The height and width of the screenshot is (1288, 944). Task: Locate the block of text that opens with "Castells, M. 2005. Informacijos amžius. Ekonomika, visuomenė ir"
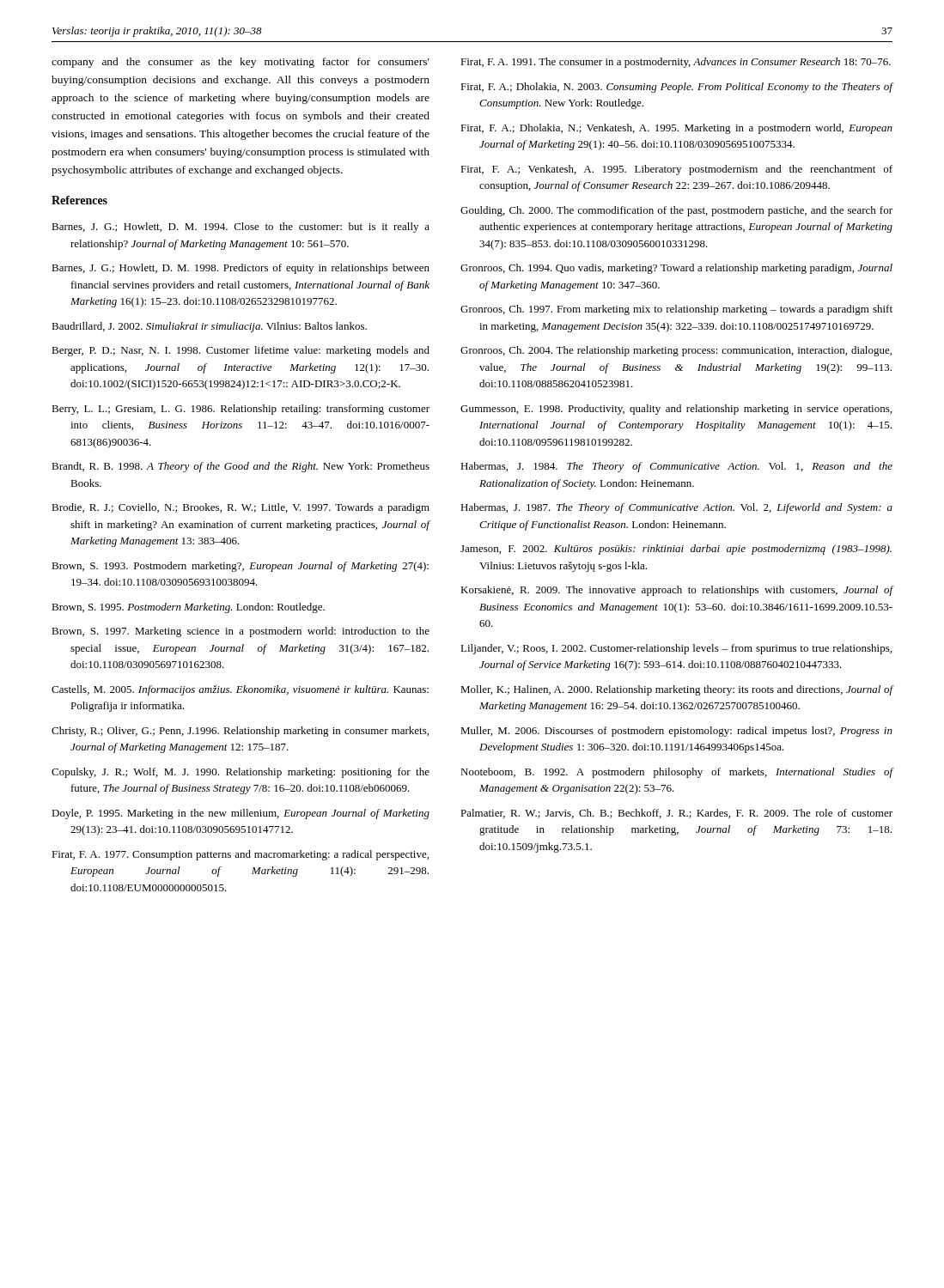[x=240, y=697]
